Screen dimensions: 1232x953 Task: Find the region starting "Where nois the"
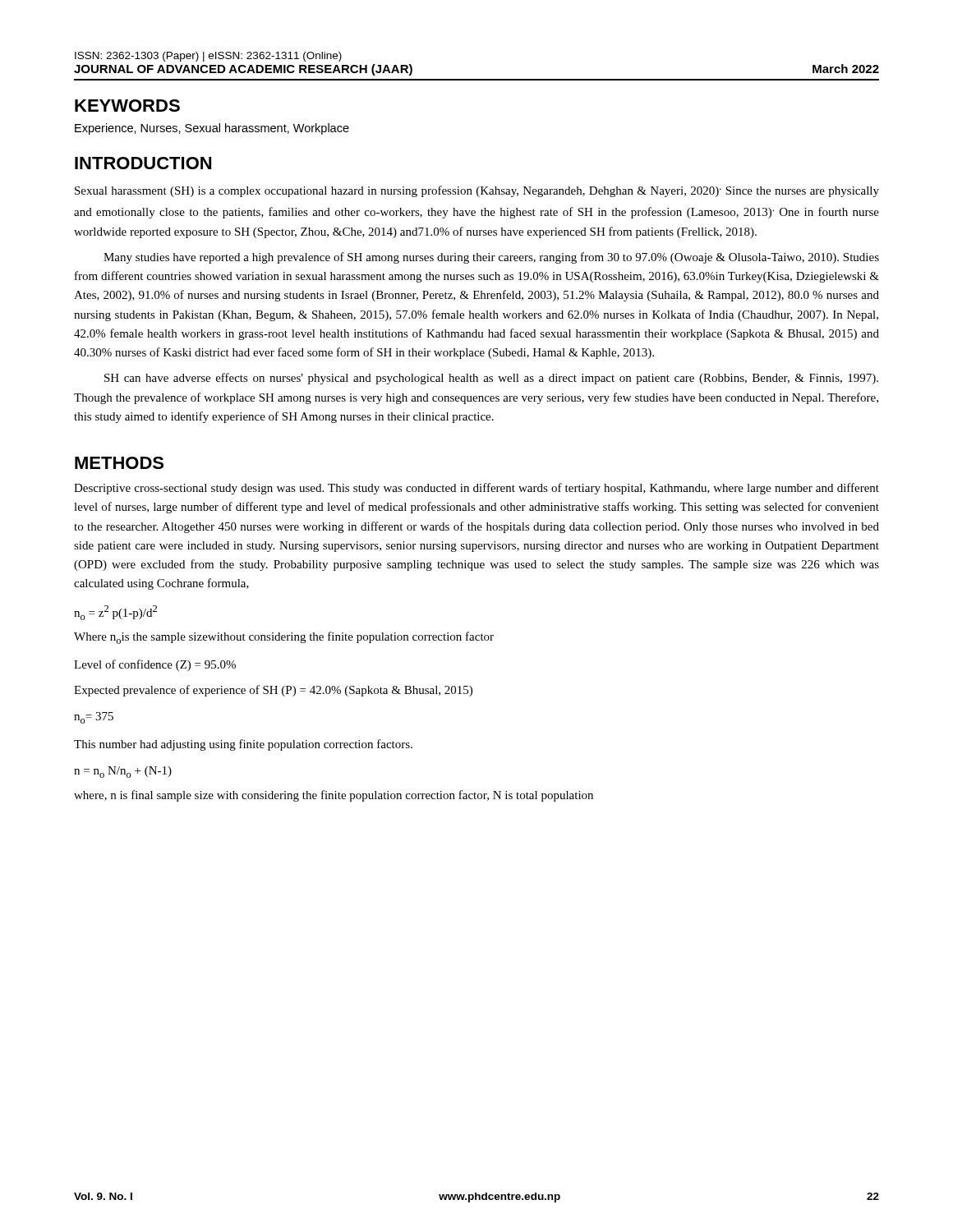[x=476, y=691]
